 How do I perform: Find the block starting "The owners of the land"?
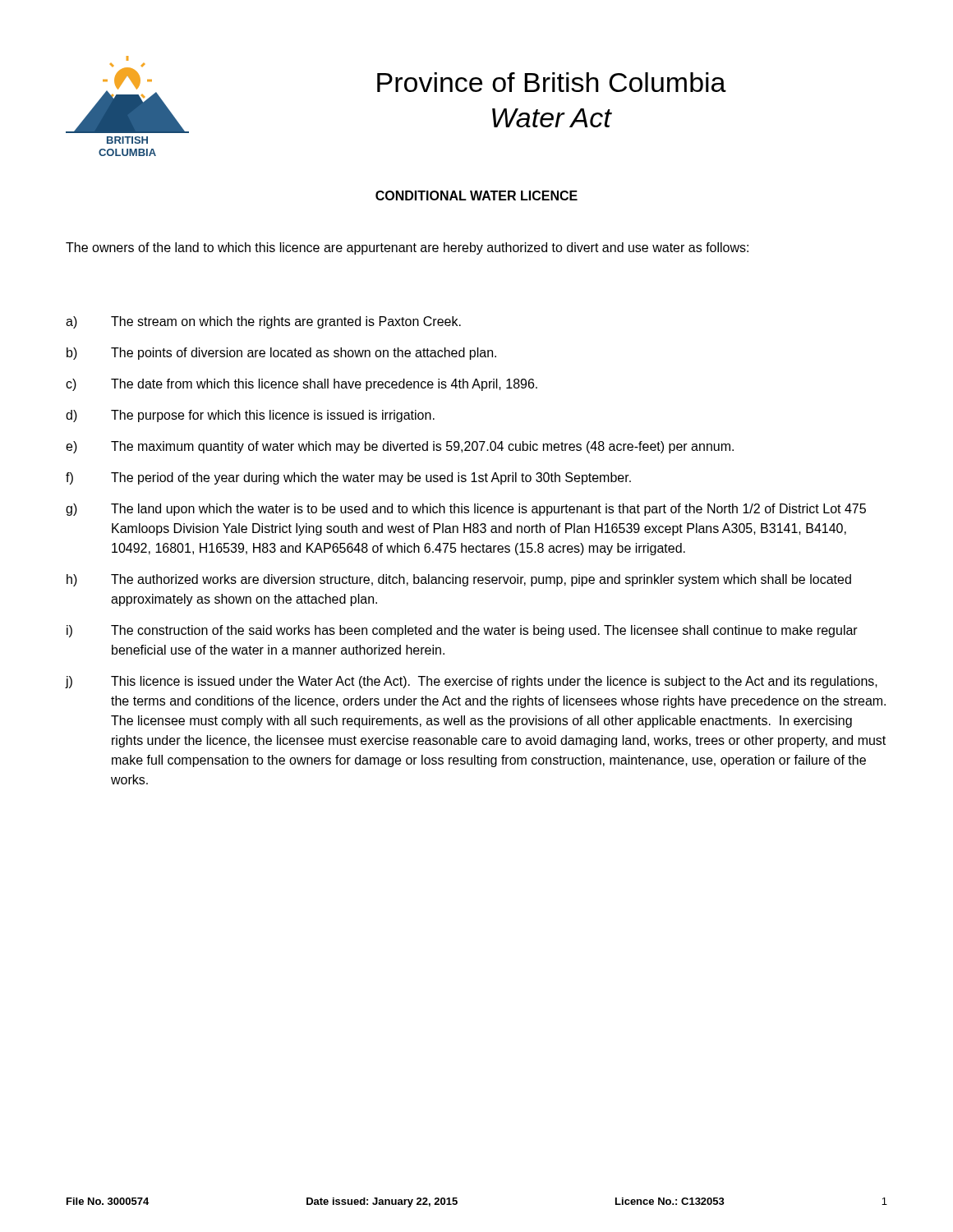tap(408, 248)
